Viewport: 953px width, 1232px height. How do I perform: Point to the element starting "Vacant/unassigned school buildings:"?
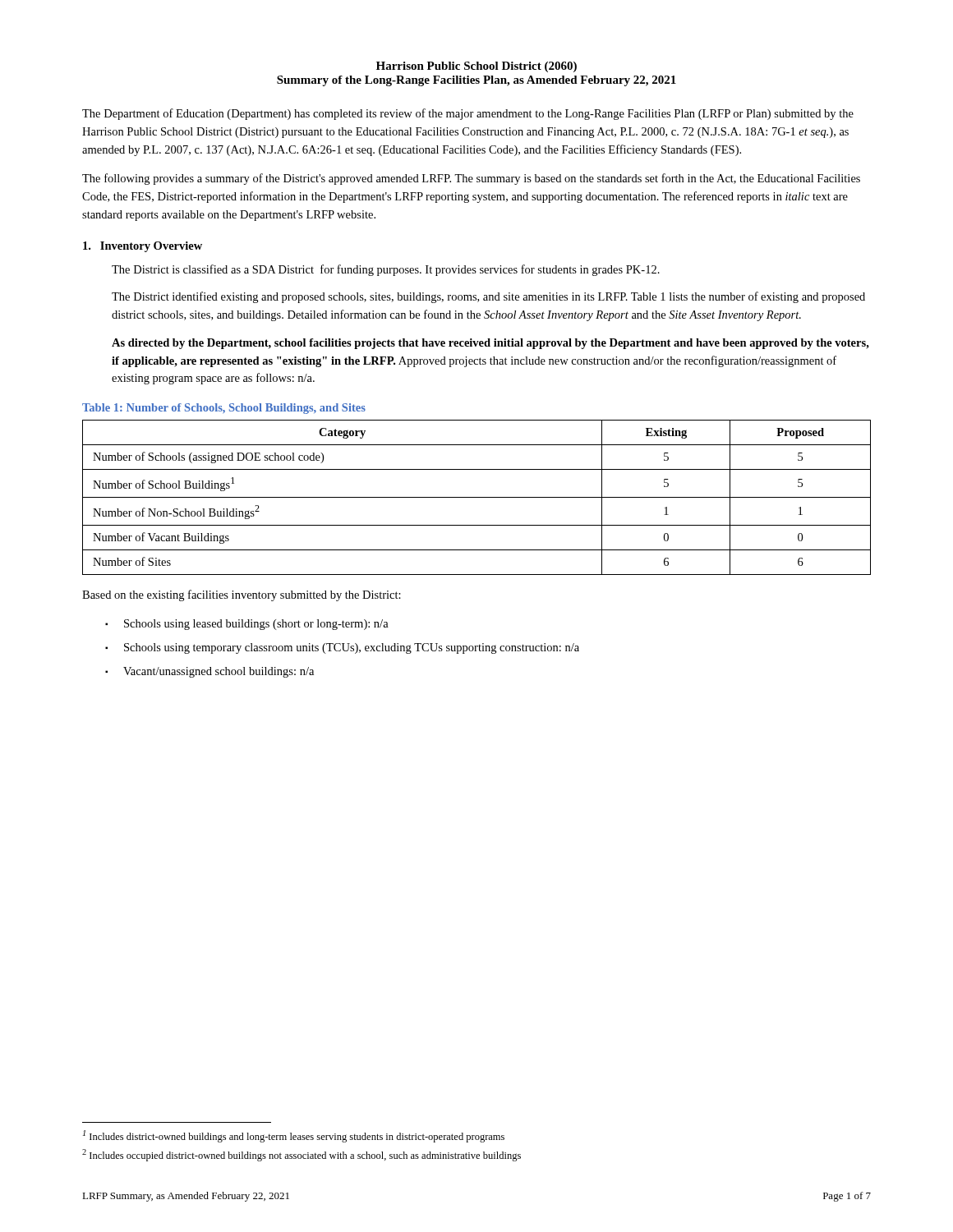pos(219,671)
